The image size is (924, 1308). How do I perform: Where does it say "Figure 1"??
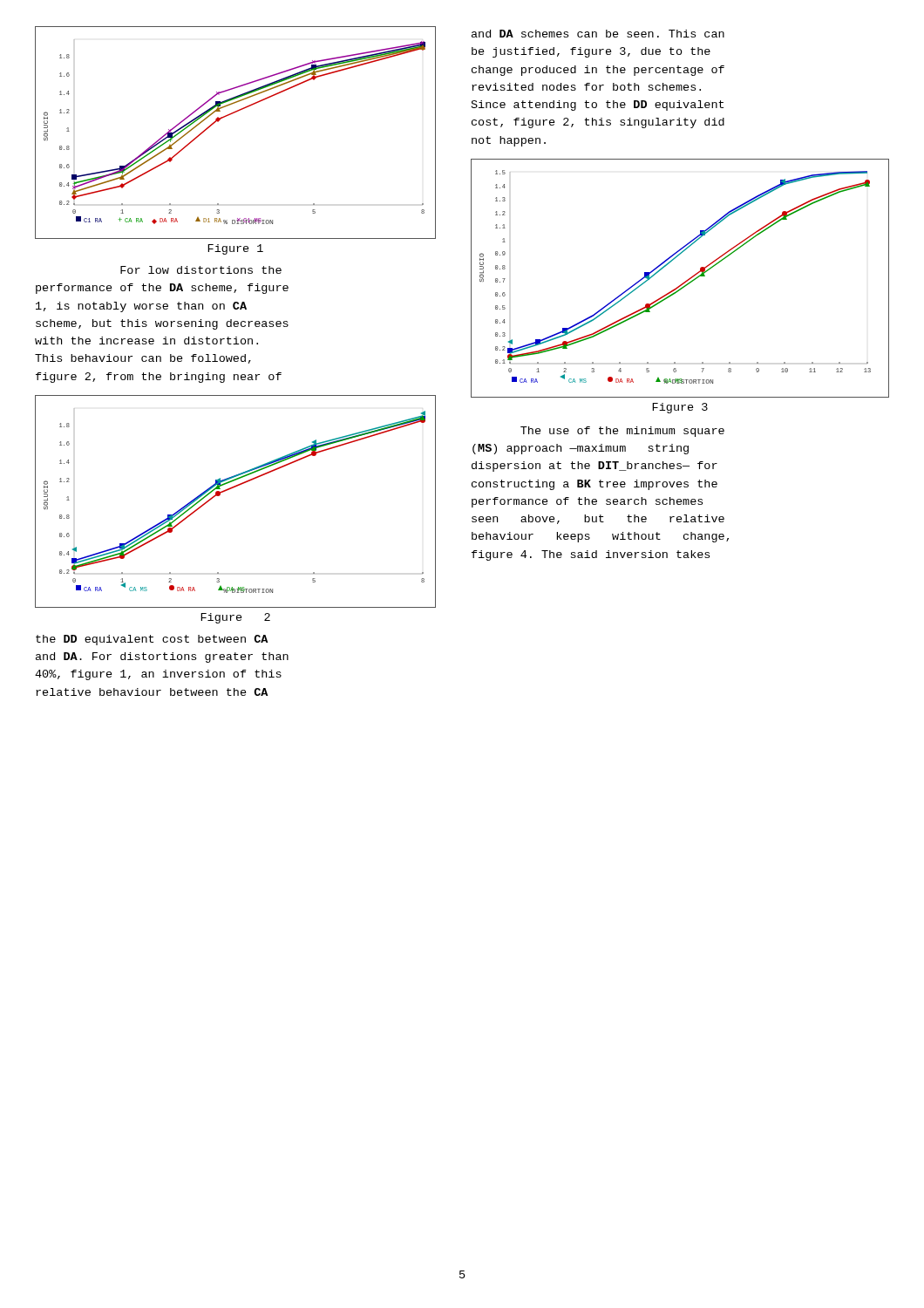coord(235,249)
